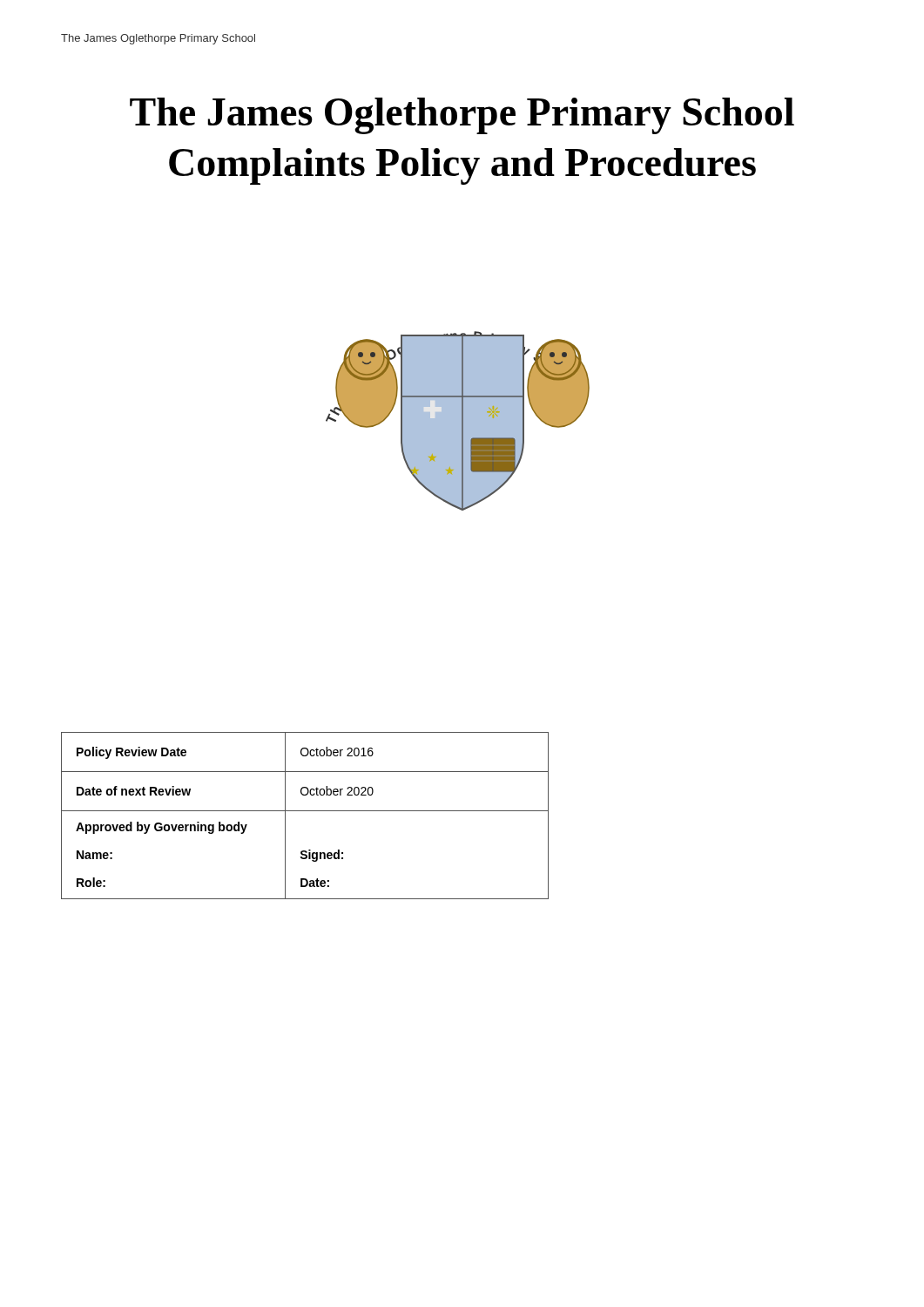This screenshot has width=924, height=1307.
Task: Locate a logo
Action: coord(462,396)
